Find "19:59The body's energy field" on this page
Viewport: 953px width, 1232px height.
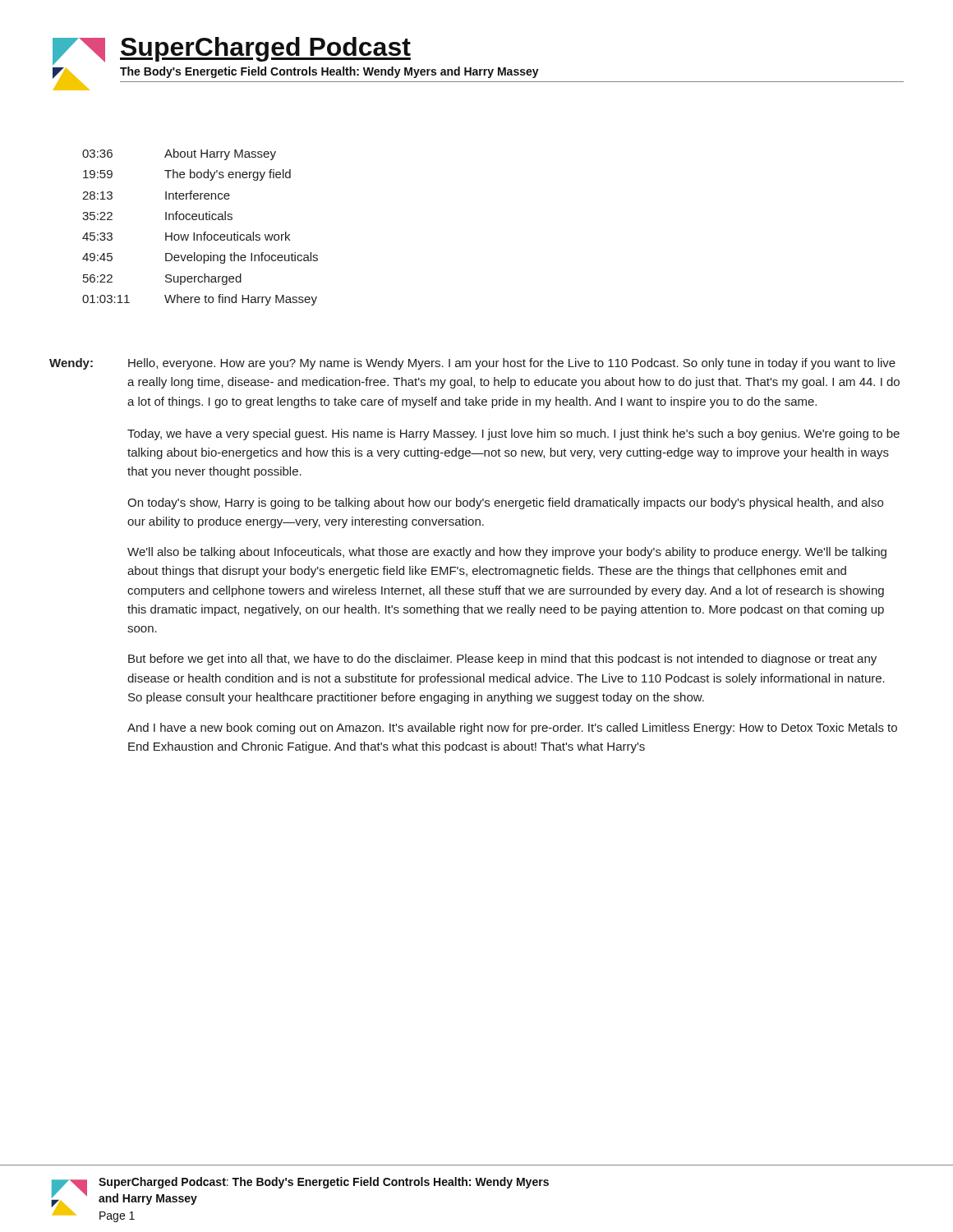pos(187,174)
